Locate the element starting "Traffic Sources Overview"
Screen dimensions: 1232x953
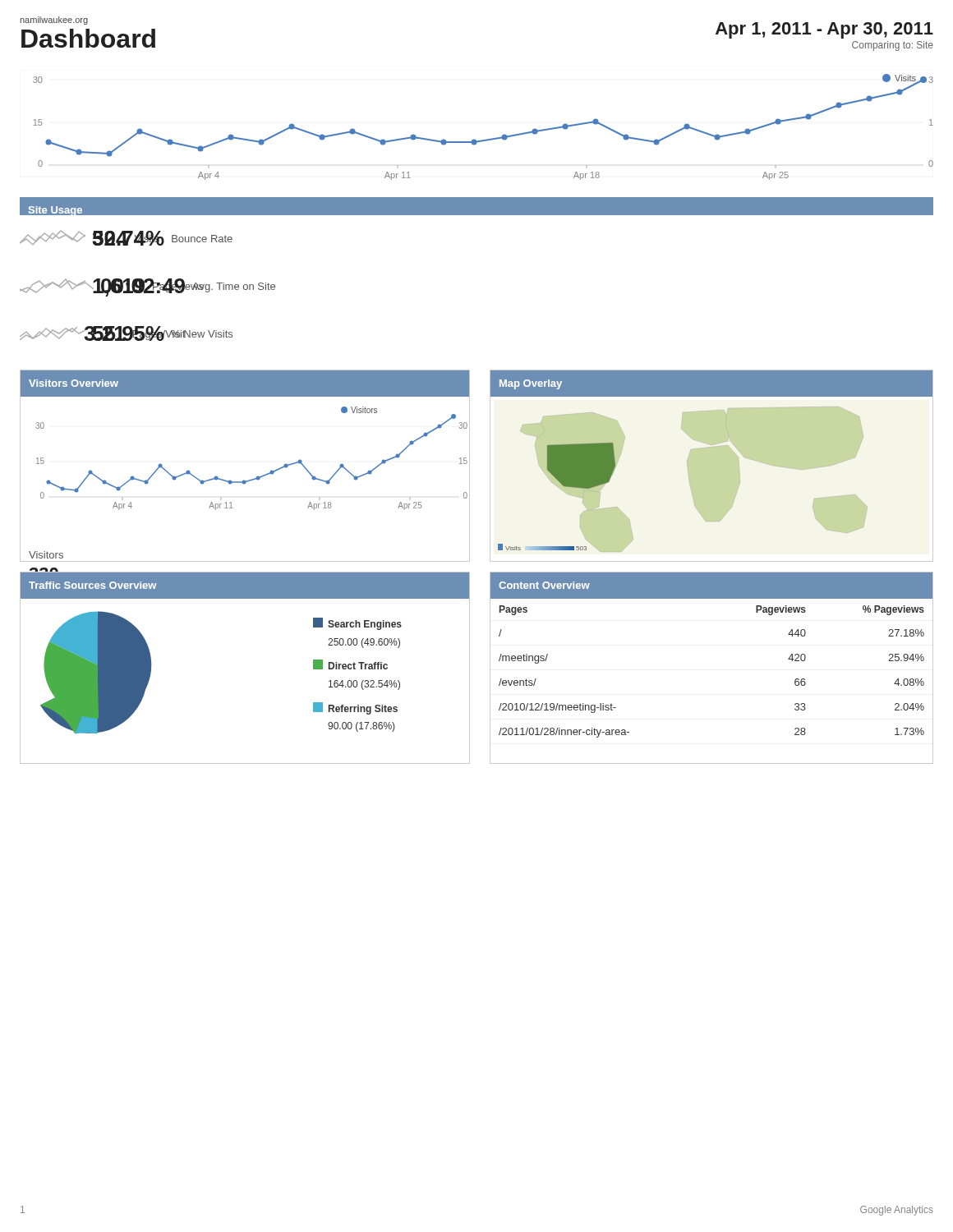coord(93,585)
